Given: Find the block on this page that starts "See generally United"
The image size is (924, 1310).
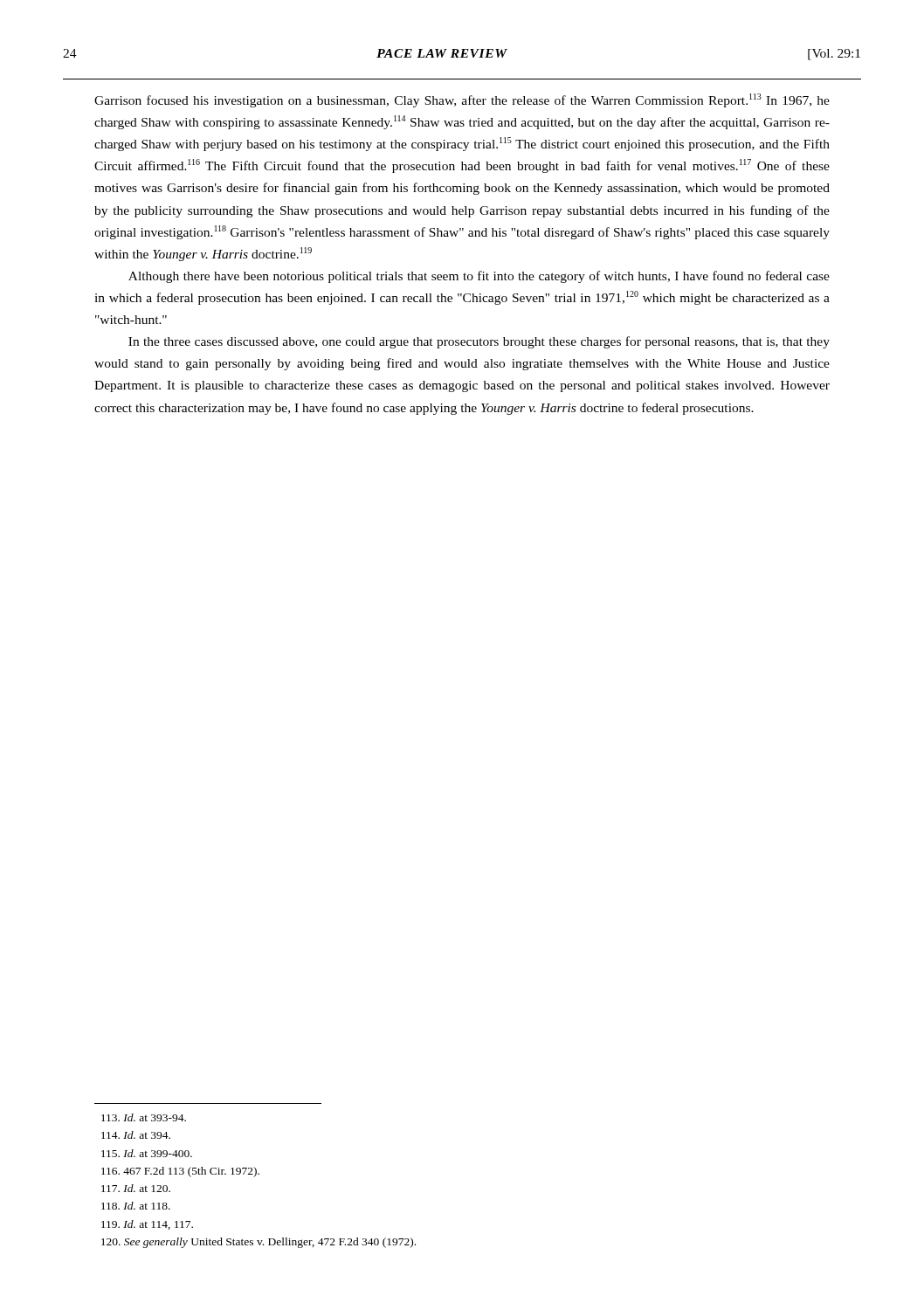Looking at the screenshot, I should coord(255,1241).
